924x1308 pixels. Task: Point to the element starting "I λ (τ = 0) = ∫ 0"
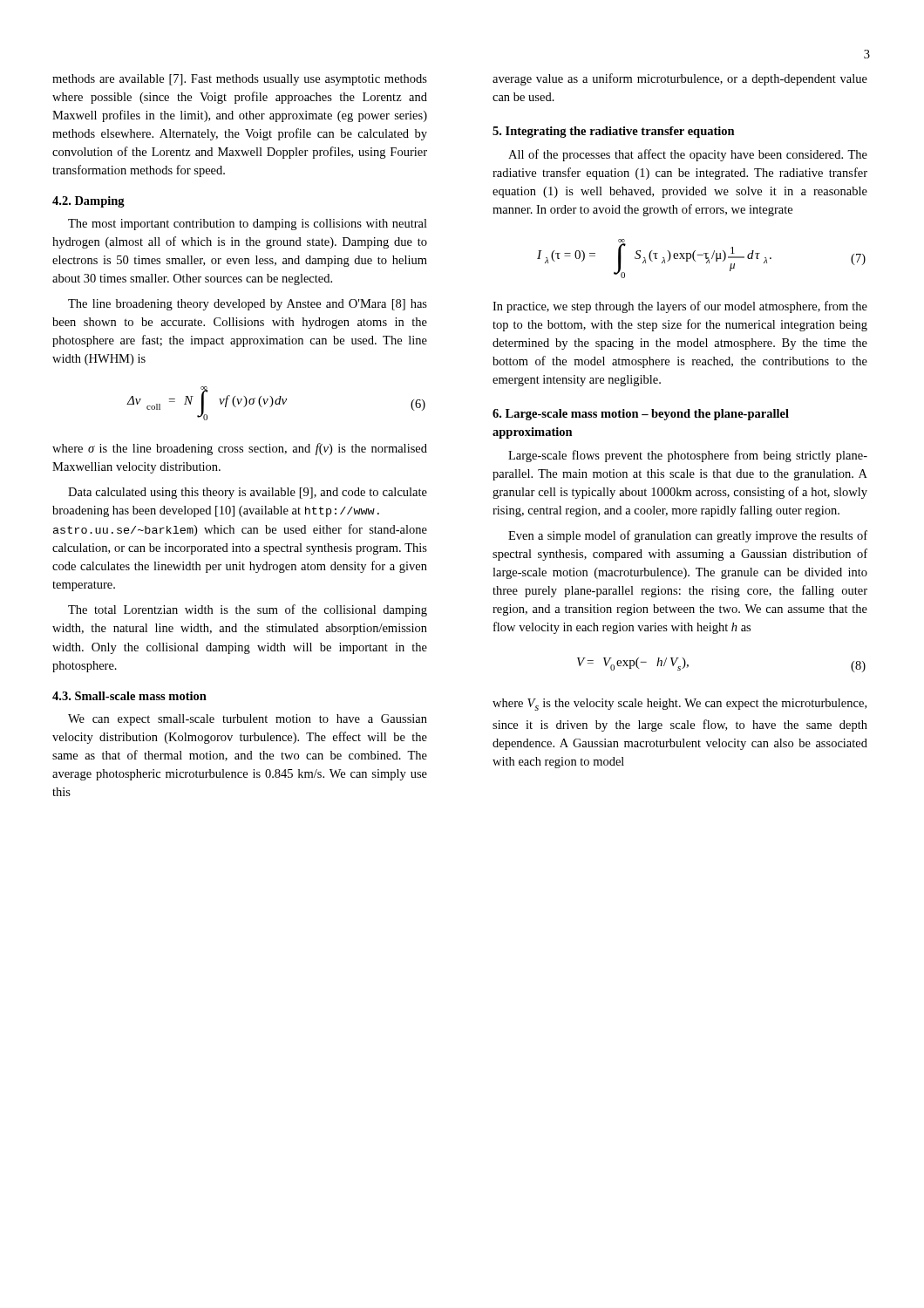click(680, 258)
